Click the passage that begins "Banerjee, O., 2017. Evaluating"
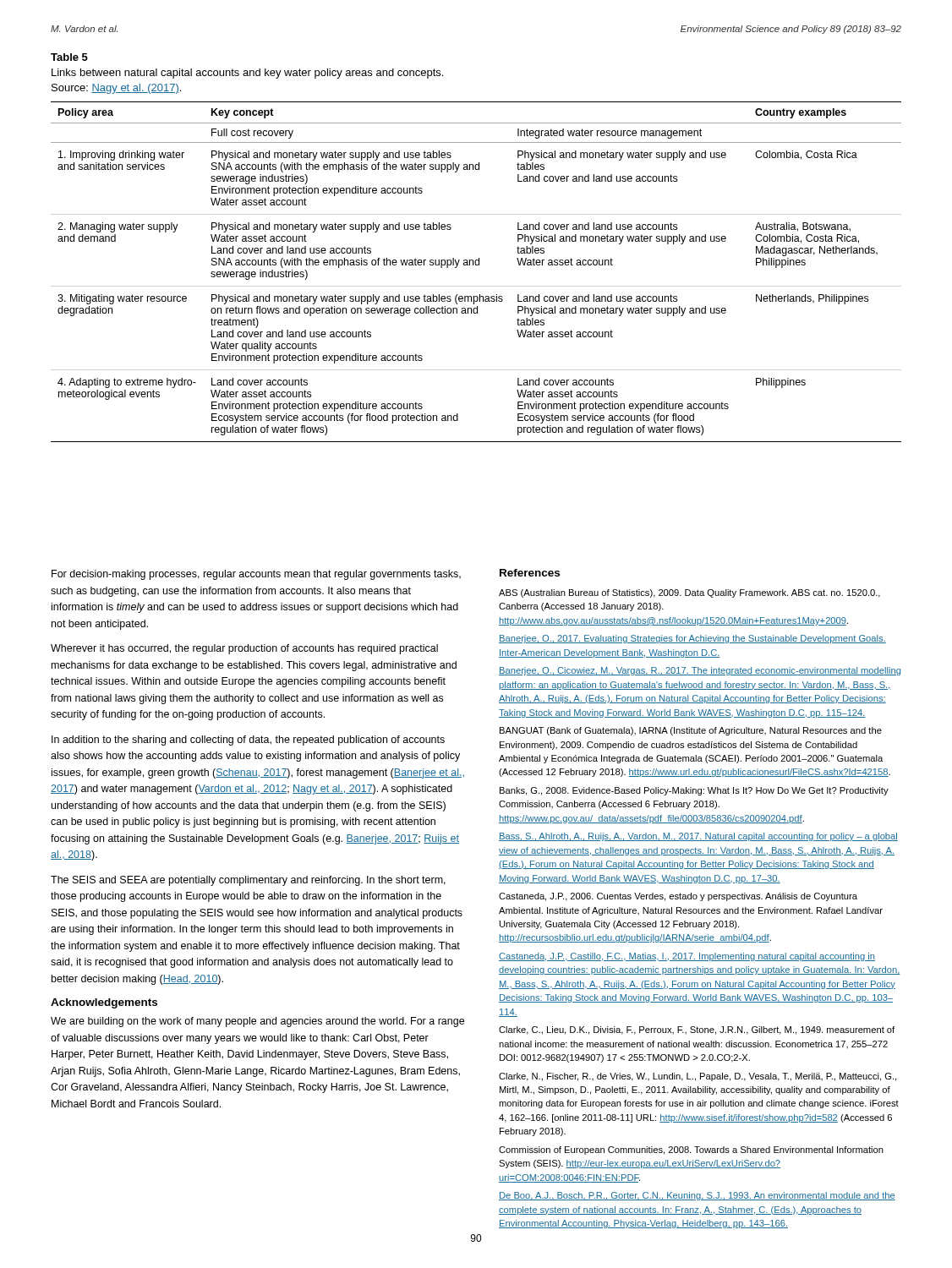Viewport: 952px width, 1268px height. pyautogui.click(x=692, y=645)
